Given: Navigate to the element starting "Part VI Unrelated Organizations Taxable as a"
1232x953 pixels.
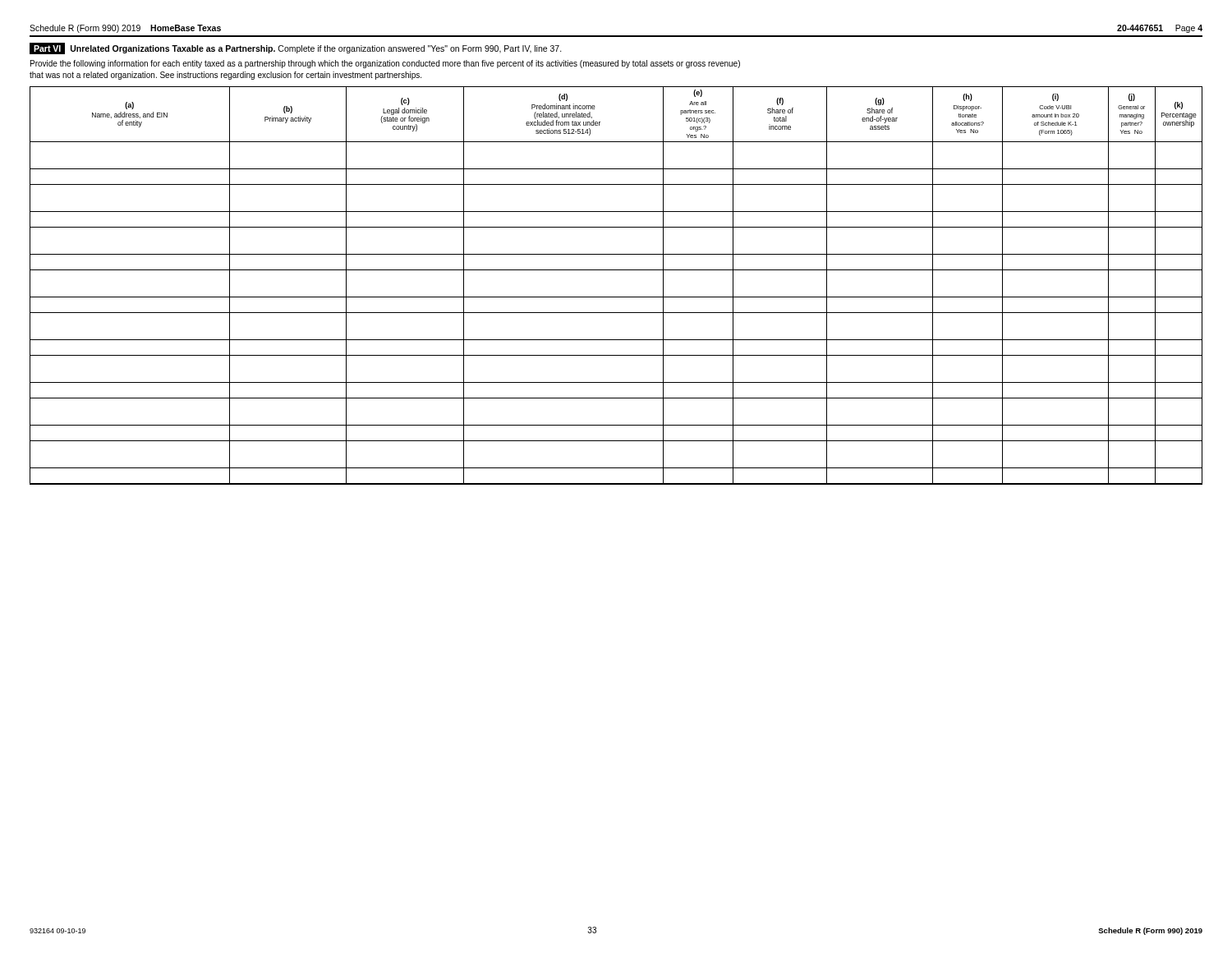Looking at the screenshot, I should (296, 48).
